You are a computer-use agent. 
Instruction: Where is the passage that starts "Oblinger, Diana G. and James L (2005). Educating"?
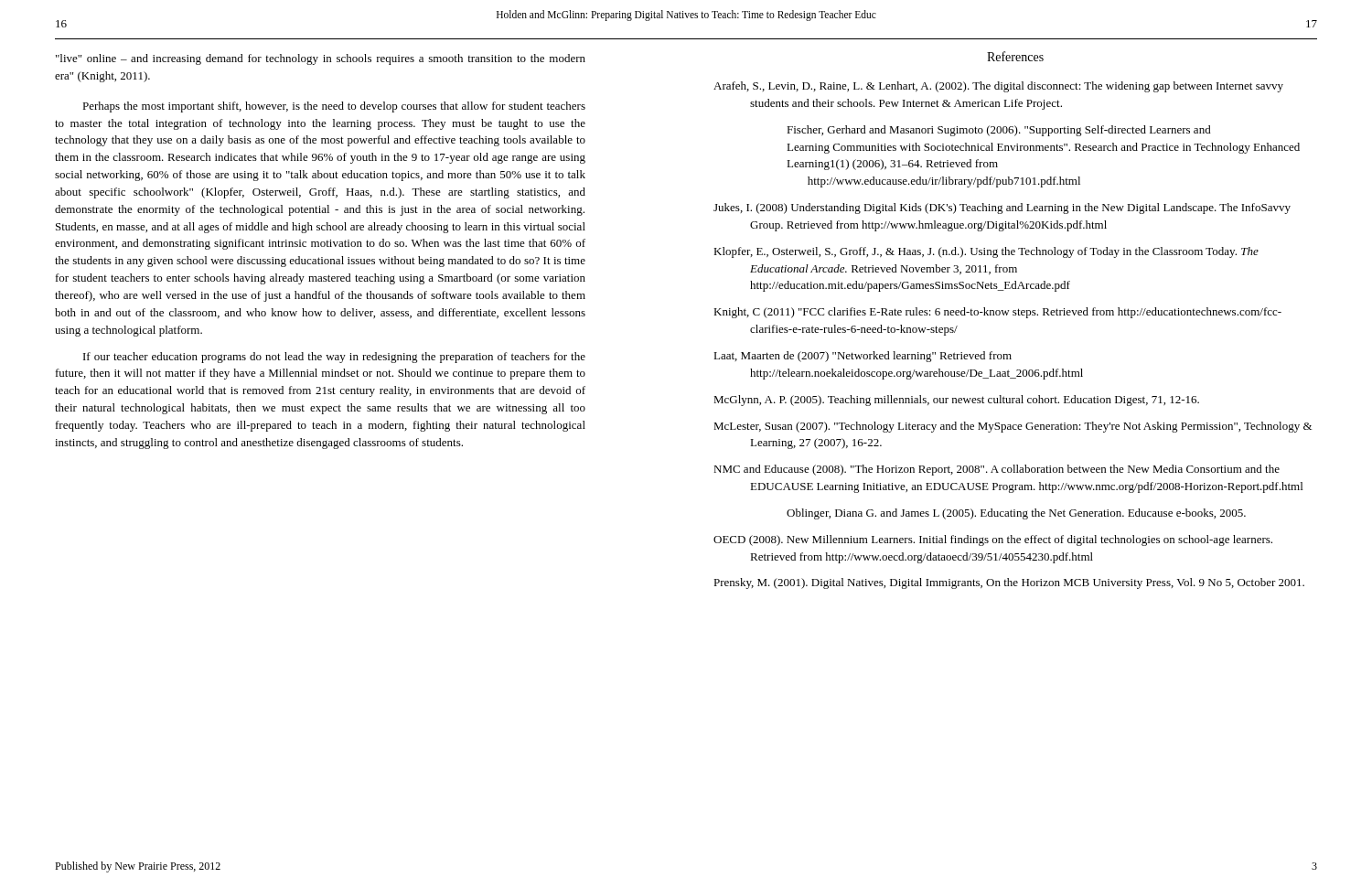[1016, 512]
